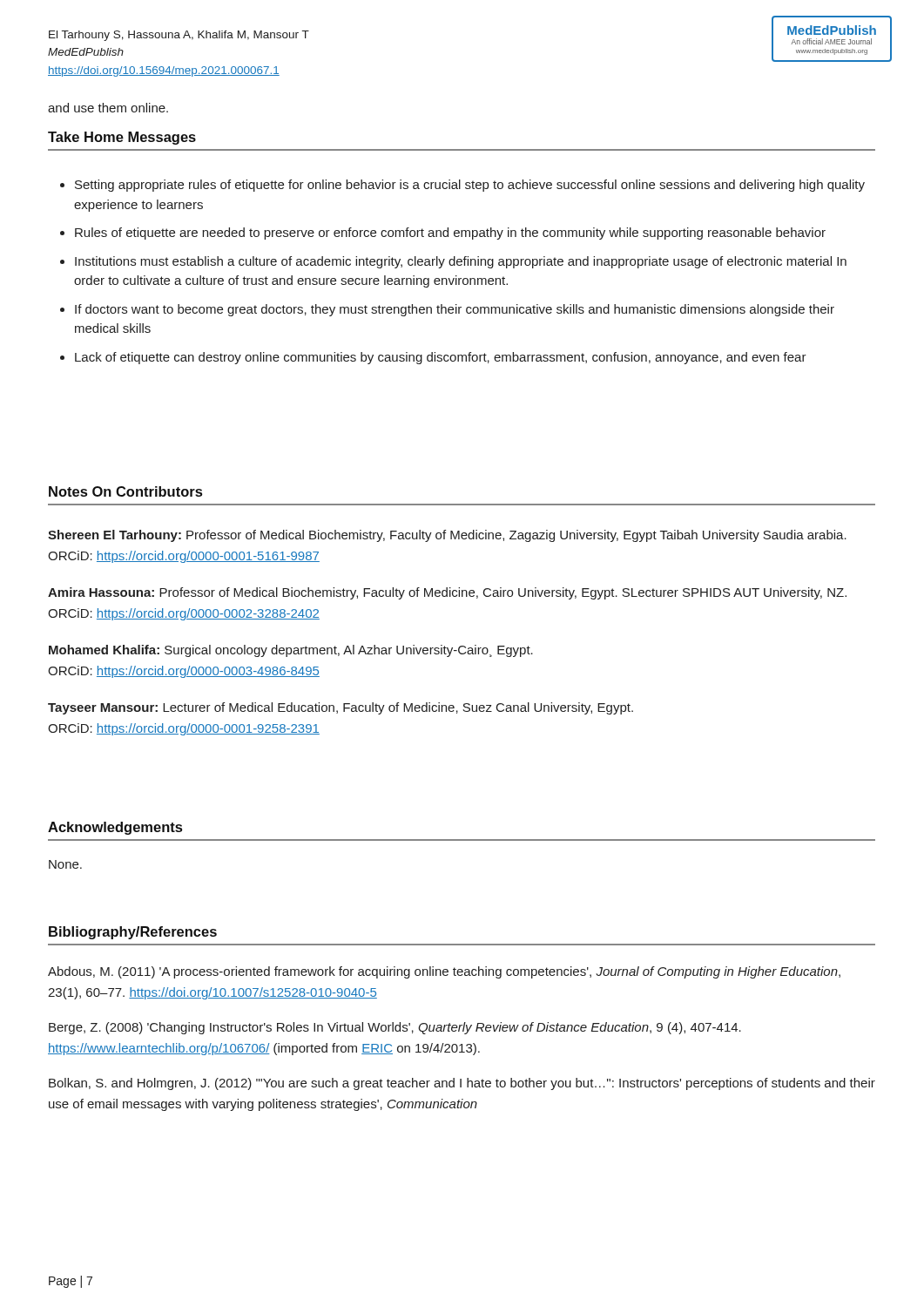Click on the text block starting "Bolkan, S. and Holmgren, J. (2012)"

461,1093
